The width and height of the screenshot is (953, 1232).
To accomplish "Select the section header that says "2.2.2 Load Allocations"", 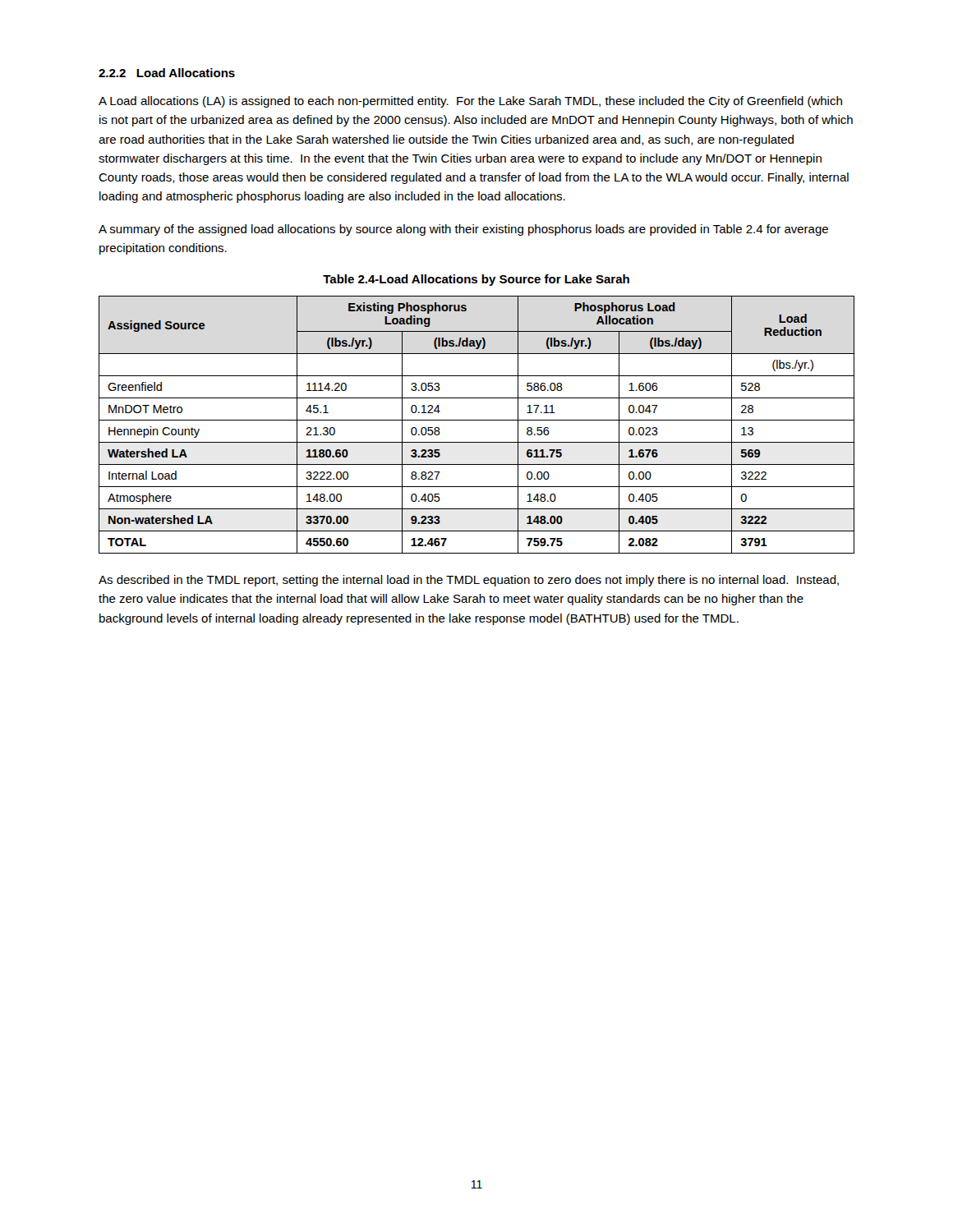I will coord(167,73).
